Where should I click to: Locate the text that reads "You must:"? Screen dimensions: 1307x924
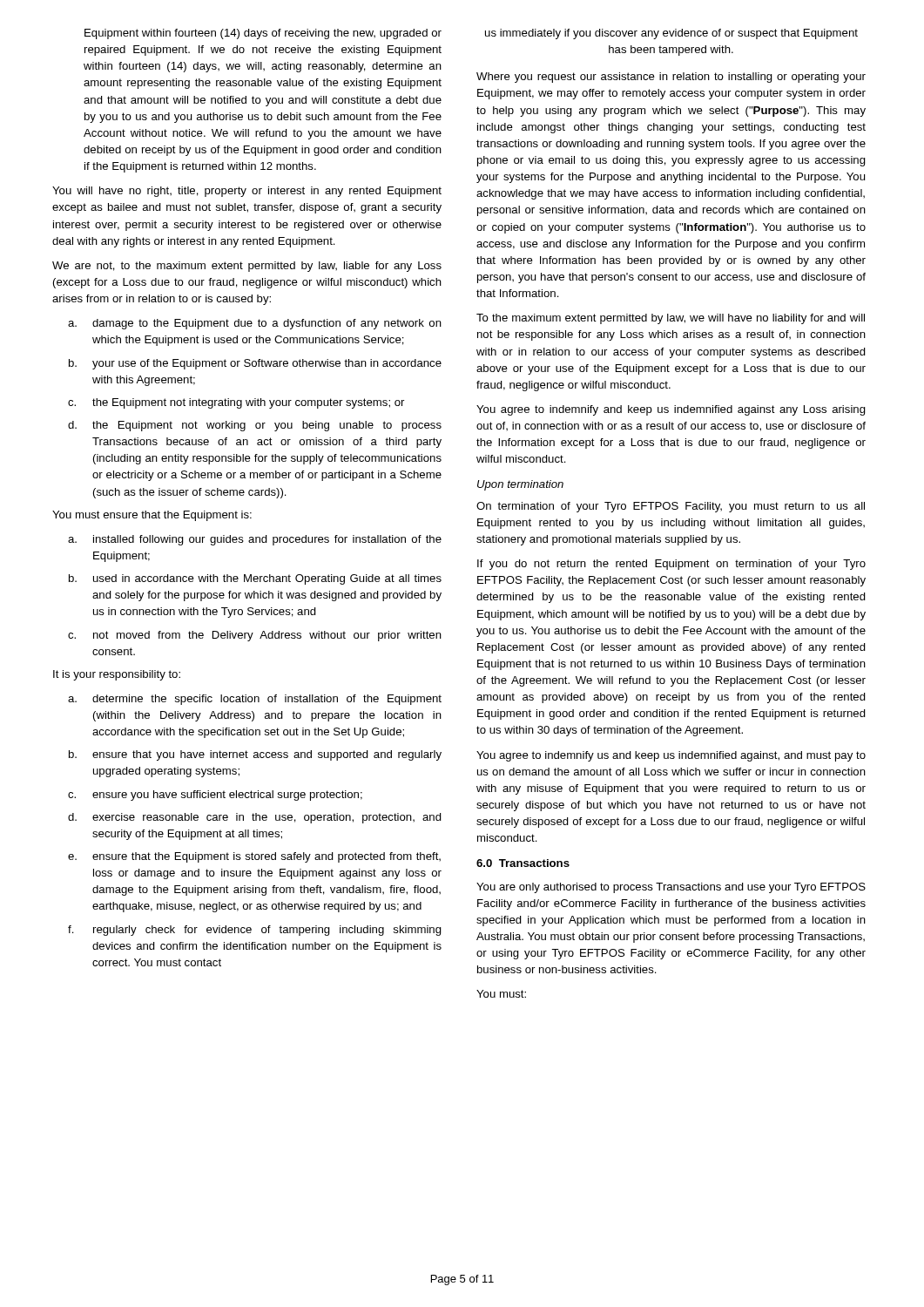pos(502,994)
